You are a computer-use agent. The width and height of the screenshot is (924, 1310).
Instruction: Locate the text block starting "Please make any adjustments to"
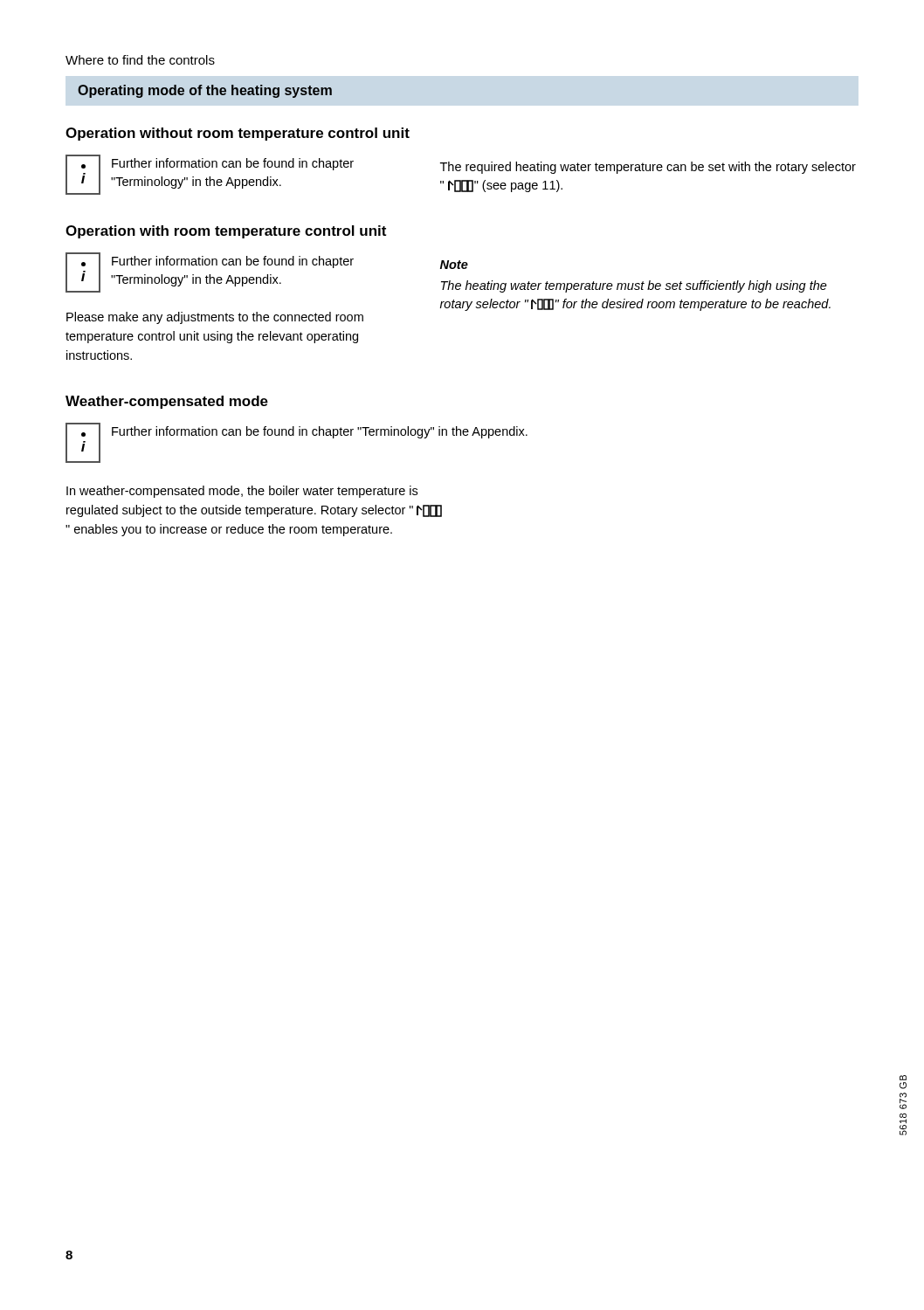(x=215, y=336)
